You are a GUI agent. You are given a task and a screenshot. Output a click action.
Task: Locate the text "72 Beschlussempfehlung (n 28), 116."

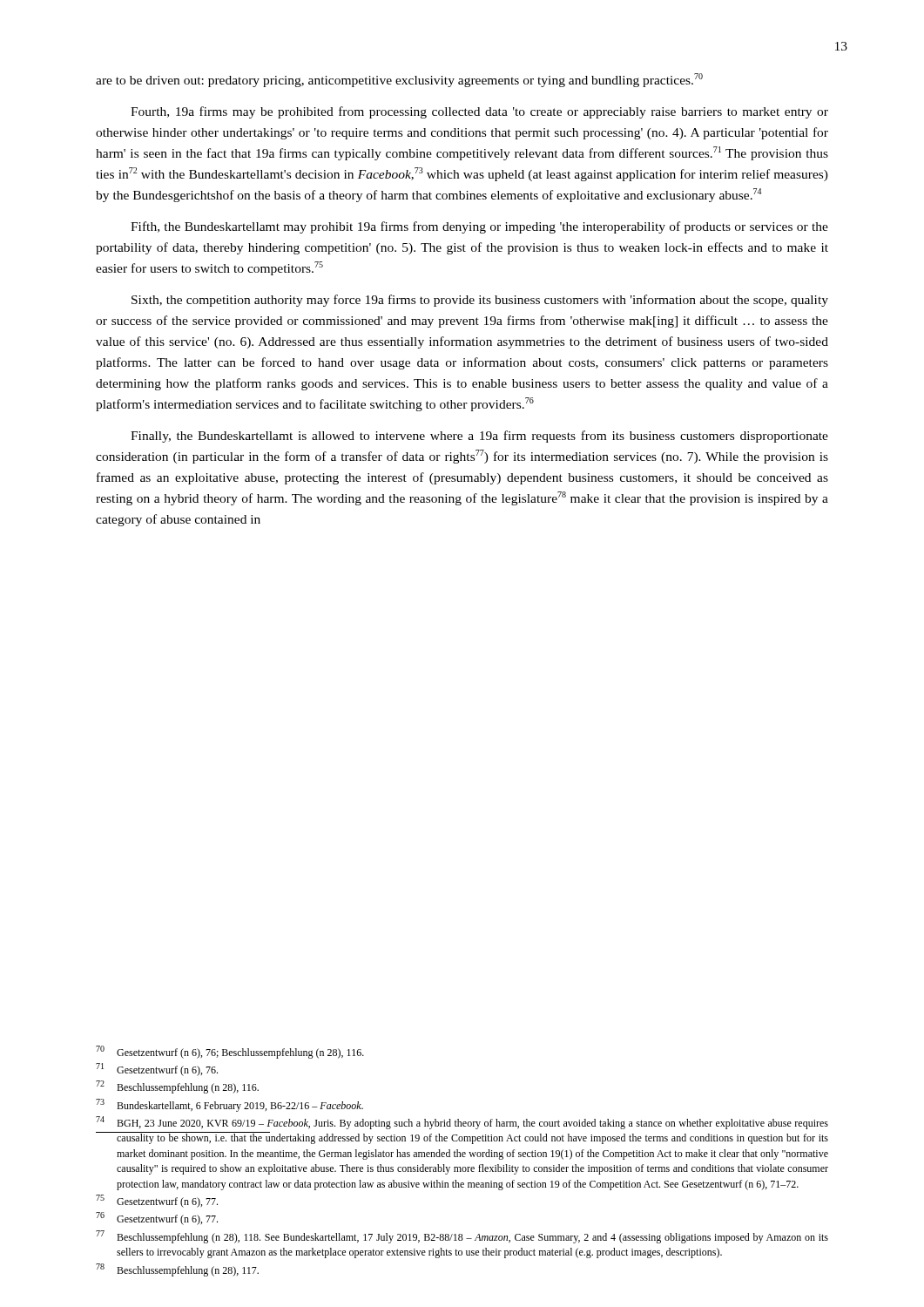click(177, 1087)
